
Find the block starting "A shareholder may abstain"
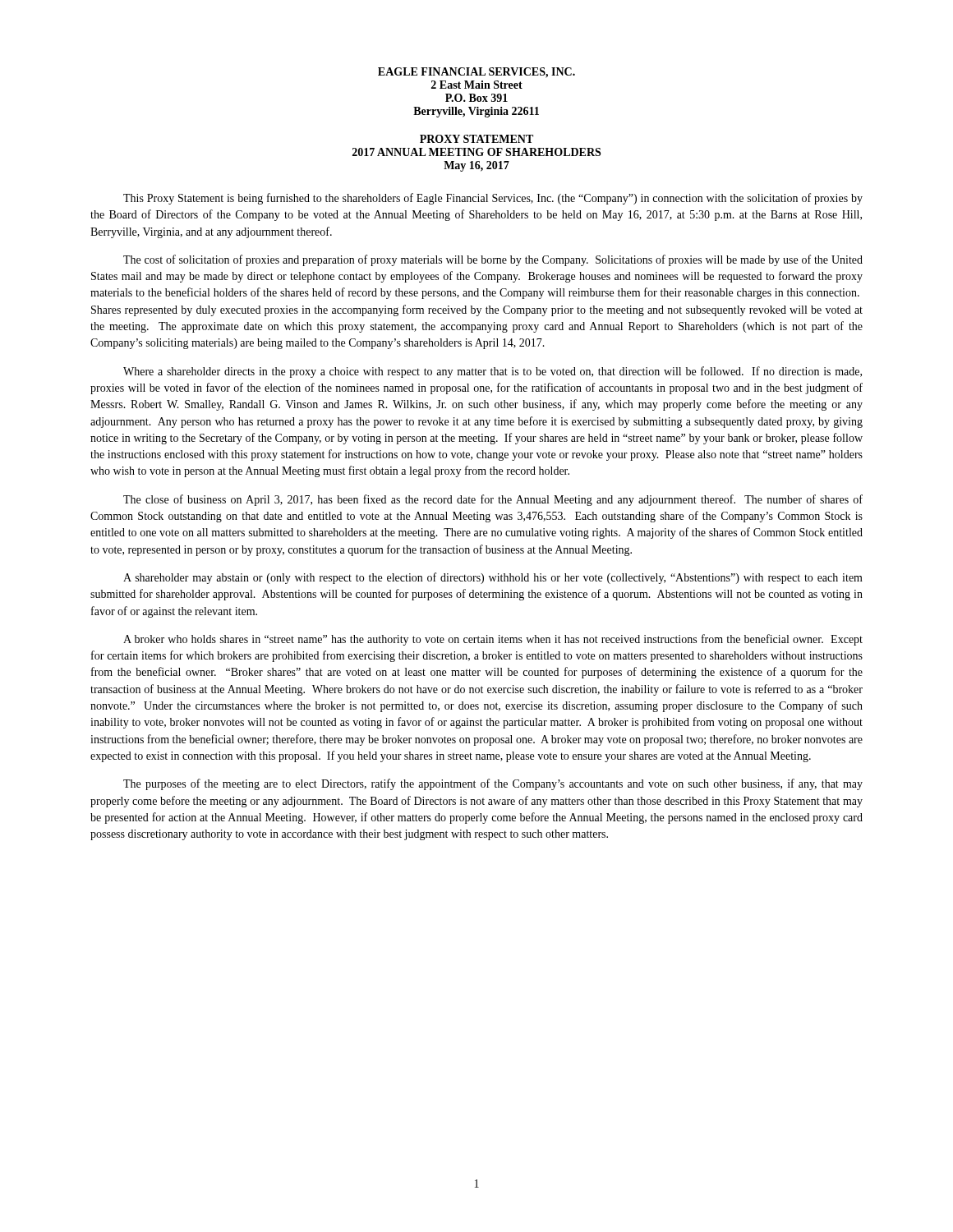click(x=476, y=594)
